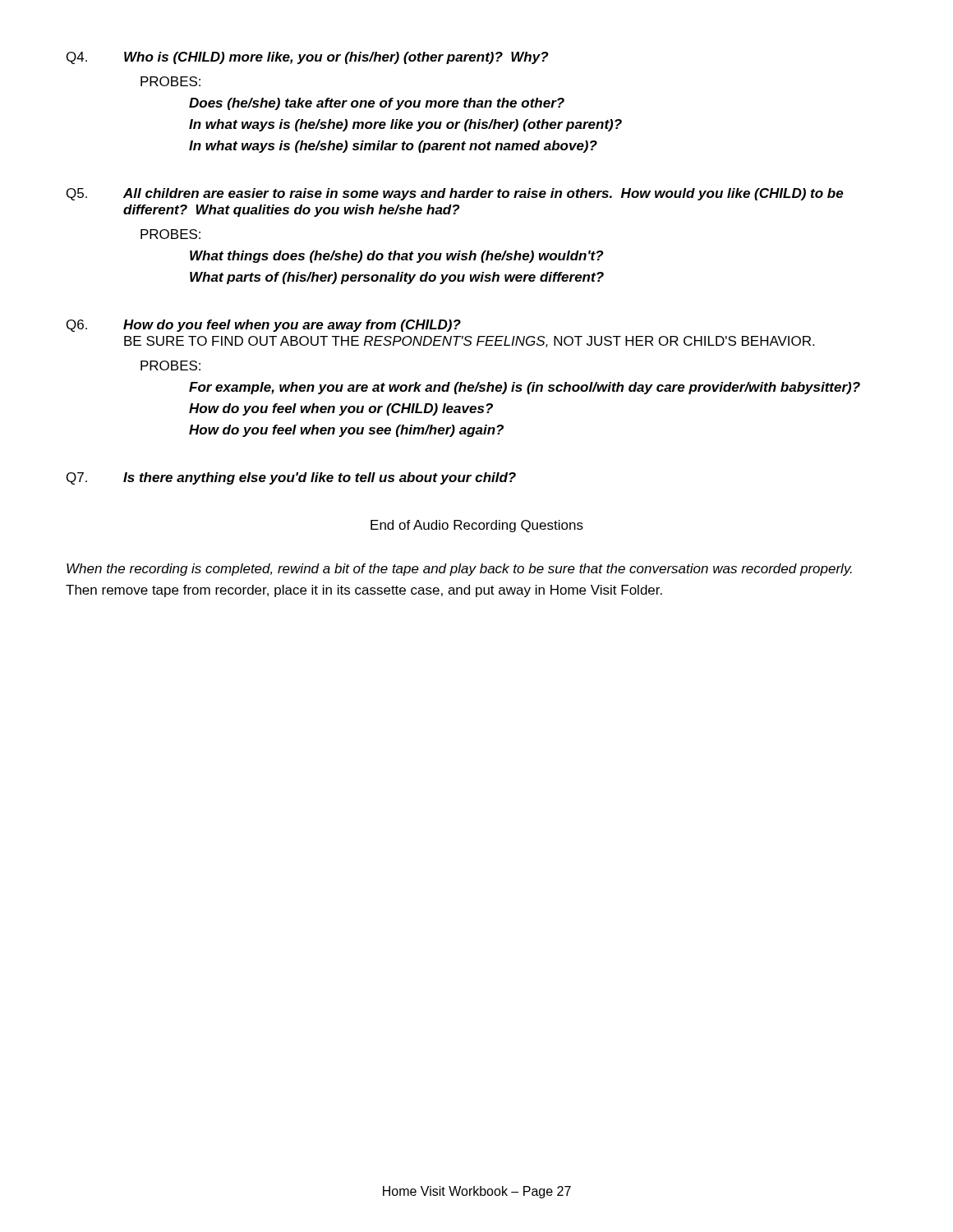The height and width of the screenshot is (1232, 953).
Task: Click on the list item containing "What parts of (his/her) personality"
Action: [396, 277]
